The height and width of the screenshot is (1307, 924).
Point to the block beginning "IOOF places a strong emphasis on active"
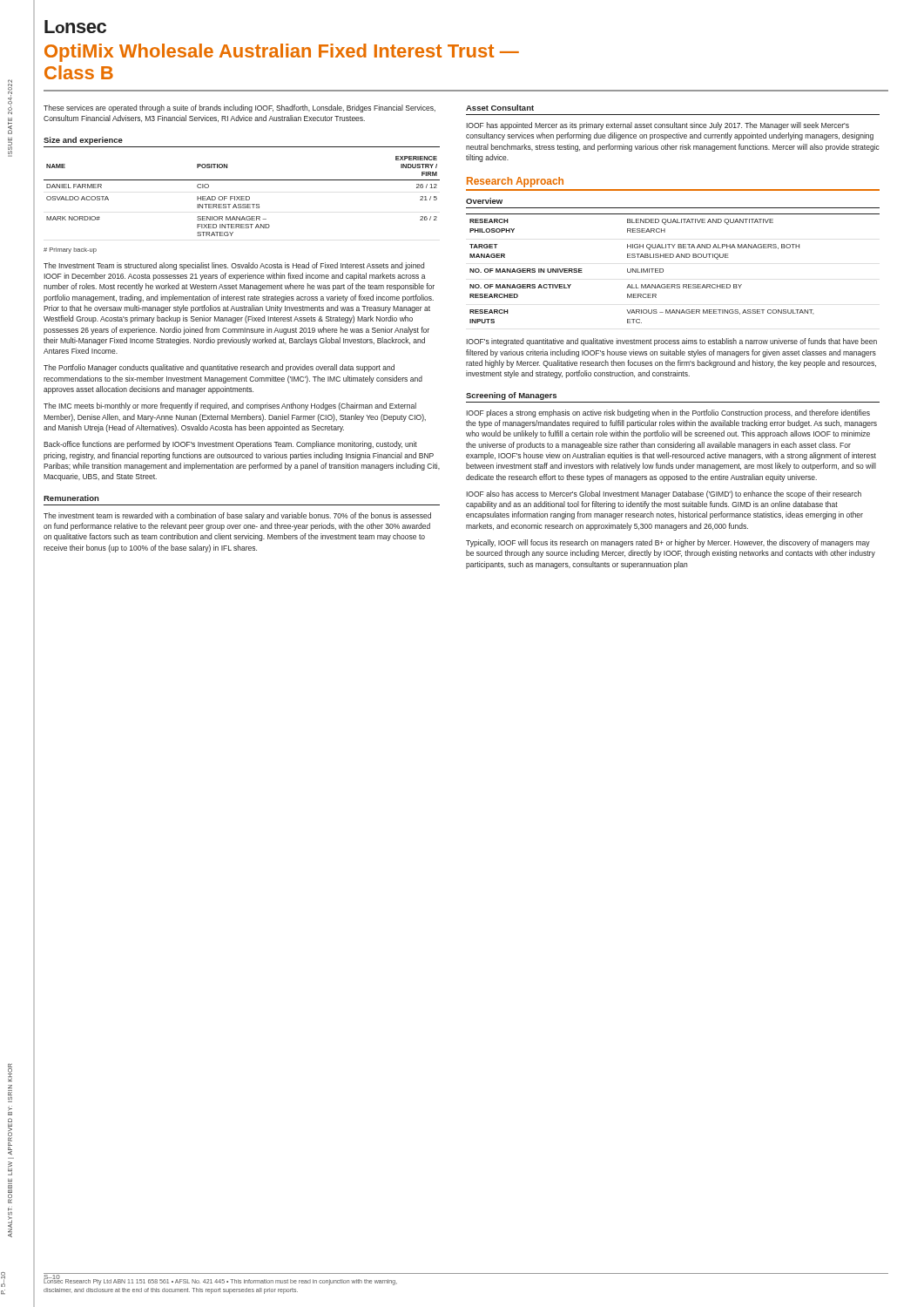671,445
